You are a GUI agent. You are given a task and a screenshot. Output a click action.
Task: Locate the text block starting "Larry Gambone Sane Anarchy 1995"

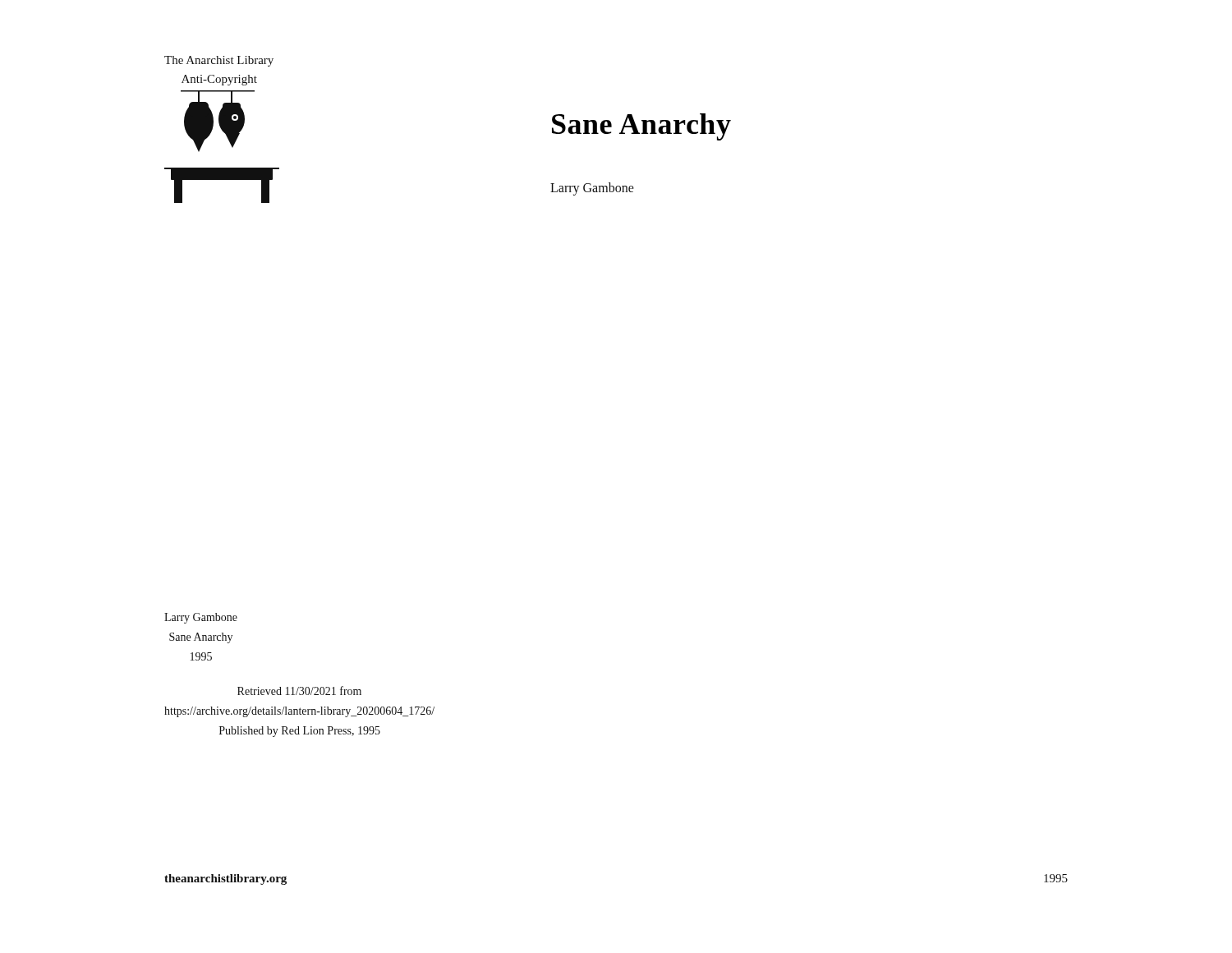(x=201, y=637)
